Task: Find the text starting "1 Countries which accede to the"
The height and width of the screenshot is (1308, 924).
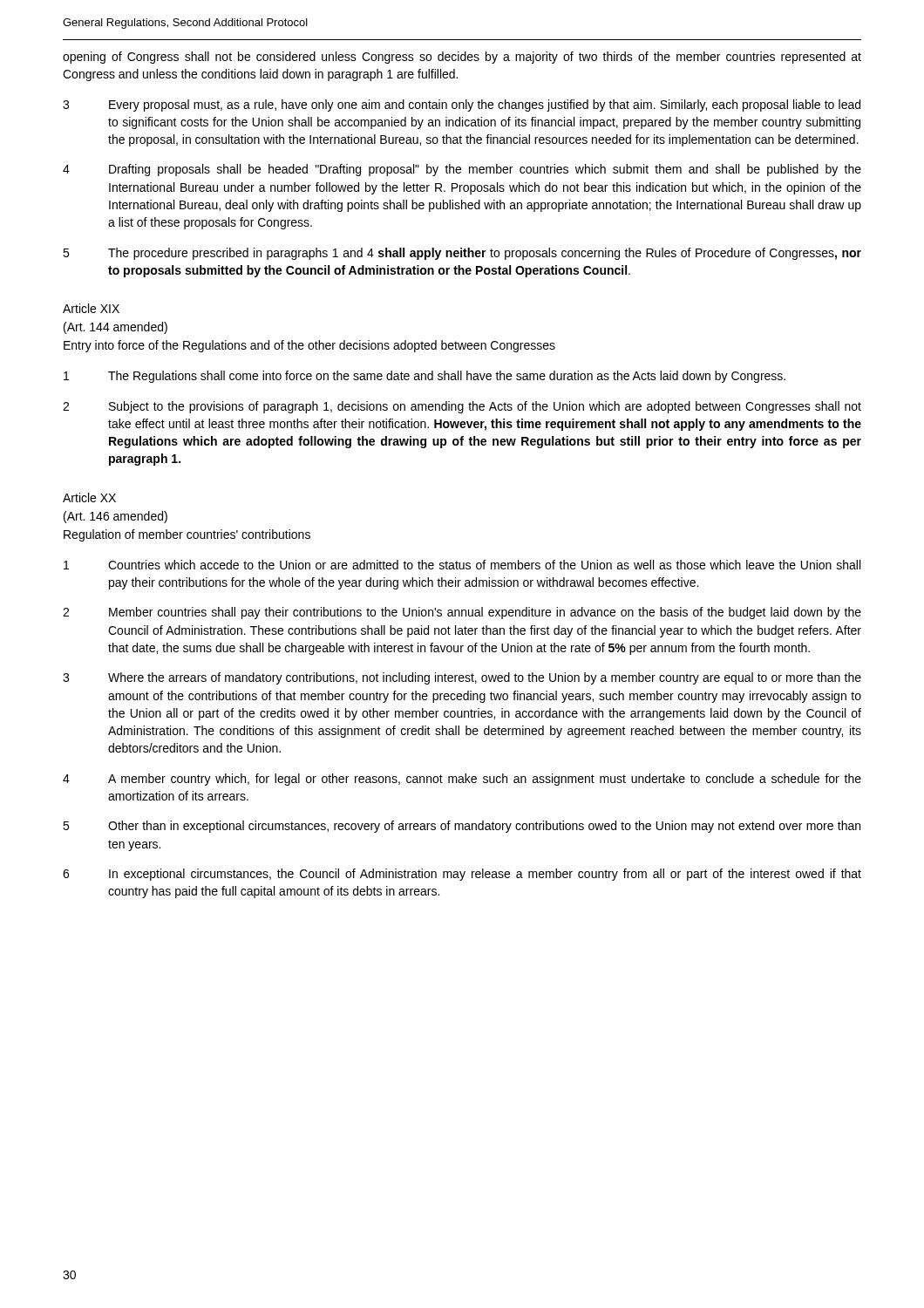Action: point(462,574)
